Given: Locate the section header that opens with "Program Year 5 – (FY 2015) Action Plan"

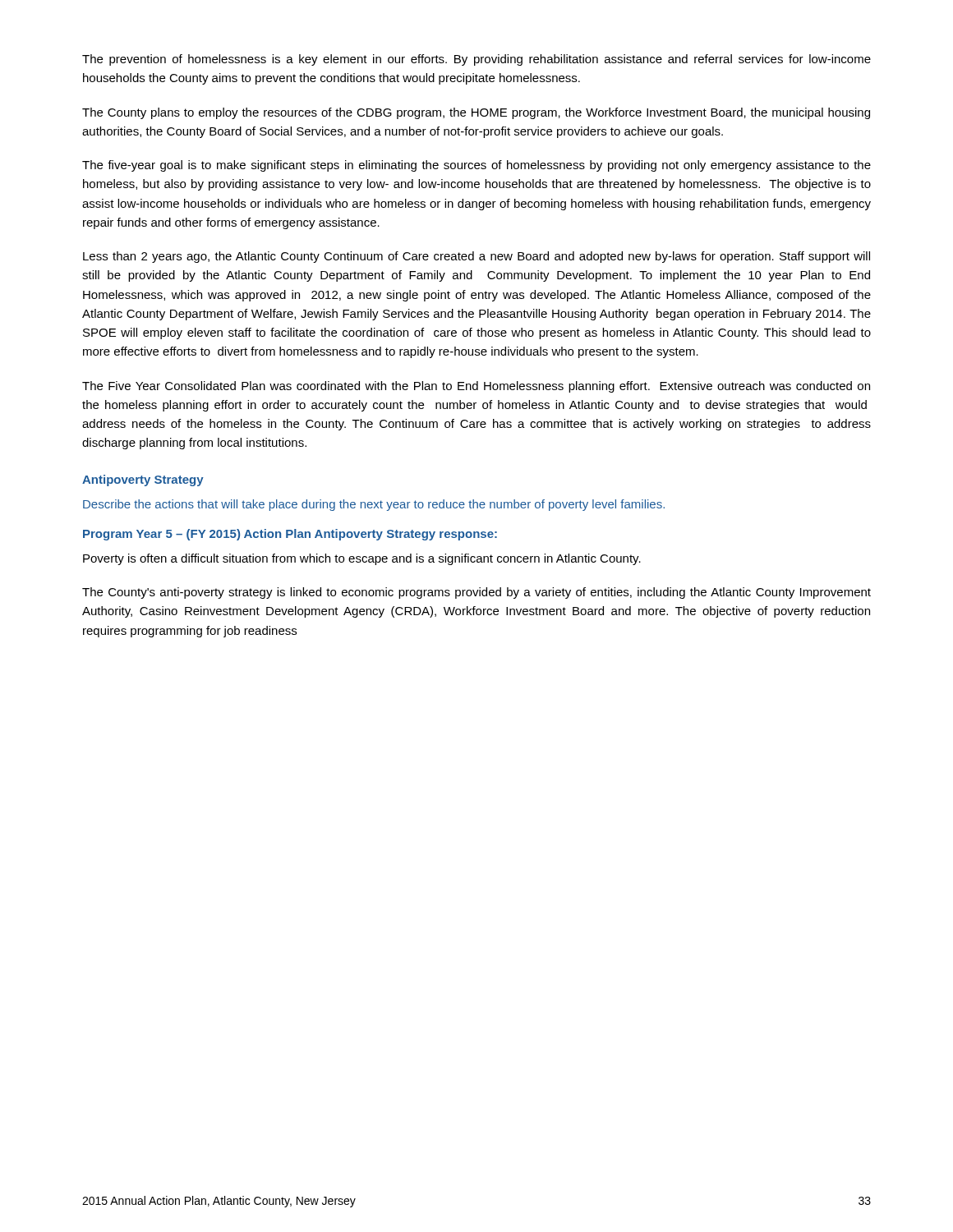Looking at the screenshot, I should (x=290, y=533).
